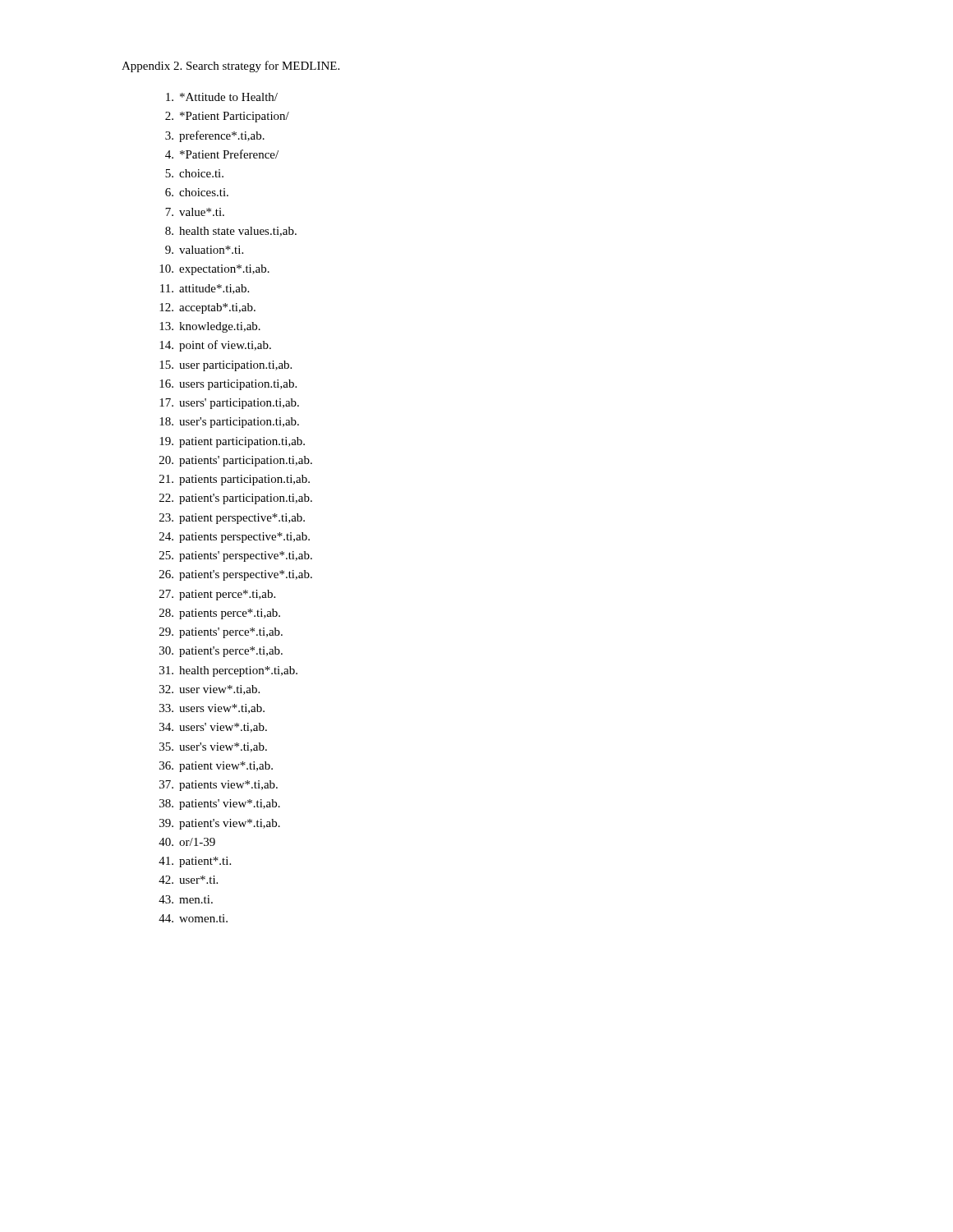
Task: Click where it says "16.users participation.ti,ab."
Action: [x=243, y=384]
